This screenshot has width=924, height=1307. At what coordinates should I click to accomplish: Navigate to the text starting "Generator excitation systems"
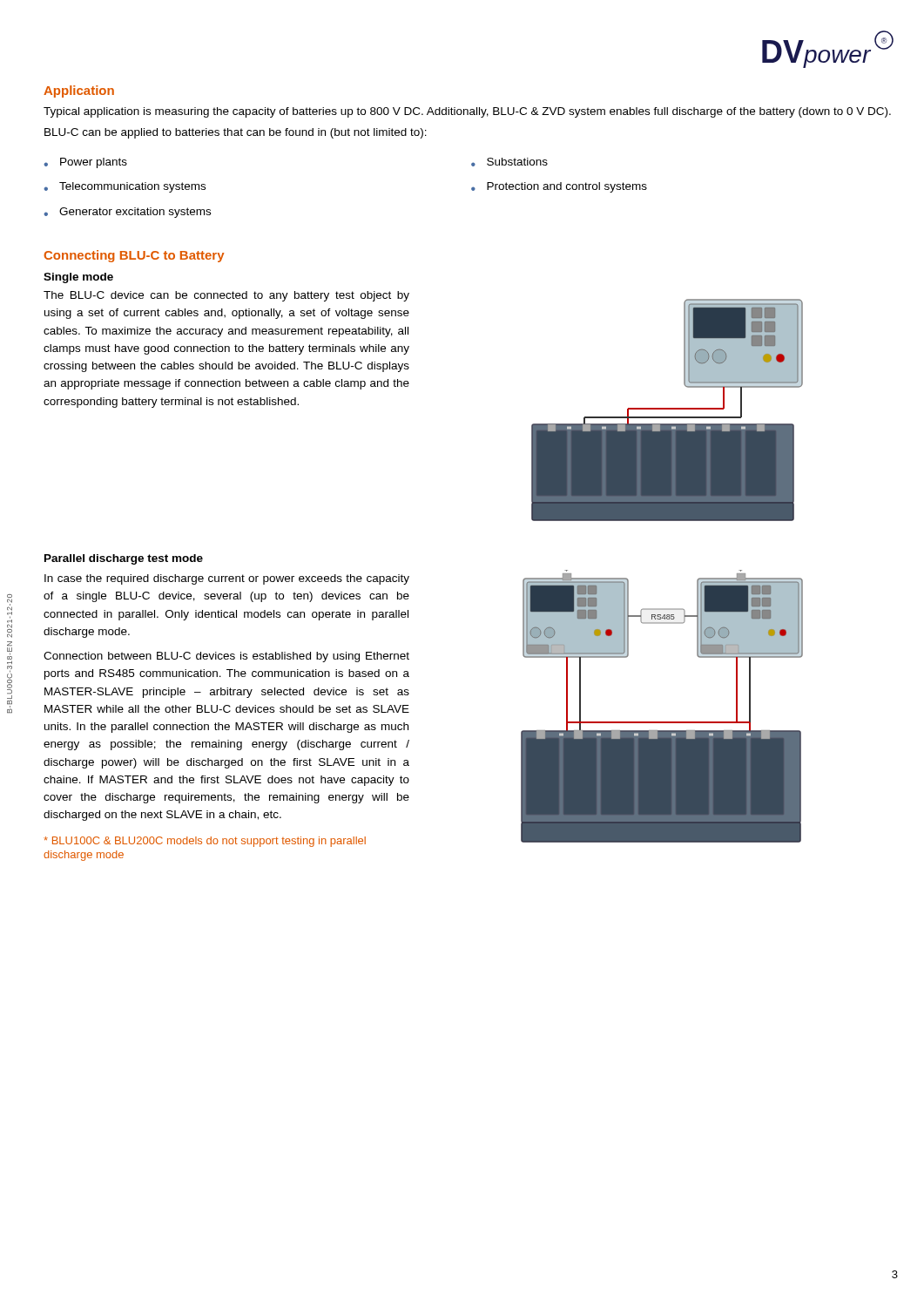(127, 213)
